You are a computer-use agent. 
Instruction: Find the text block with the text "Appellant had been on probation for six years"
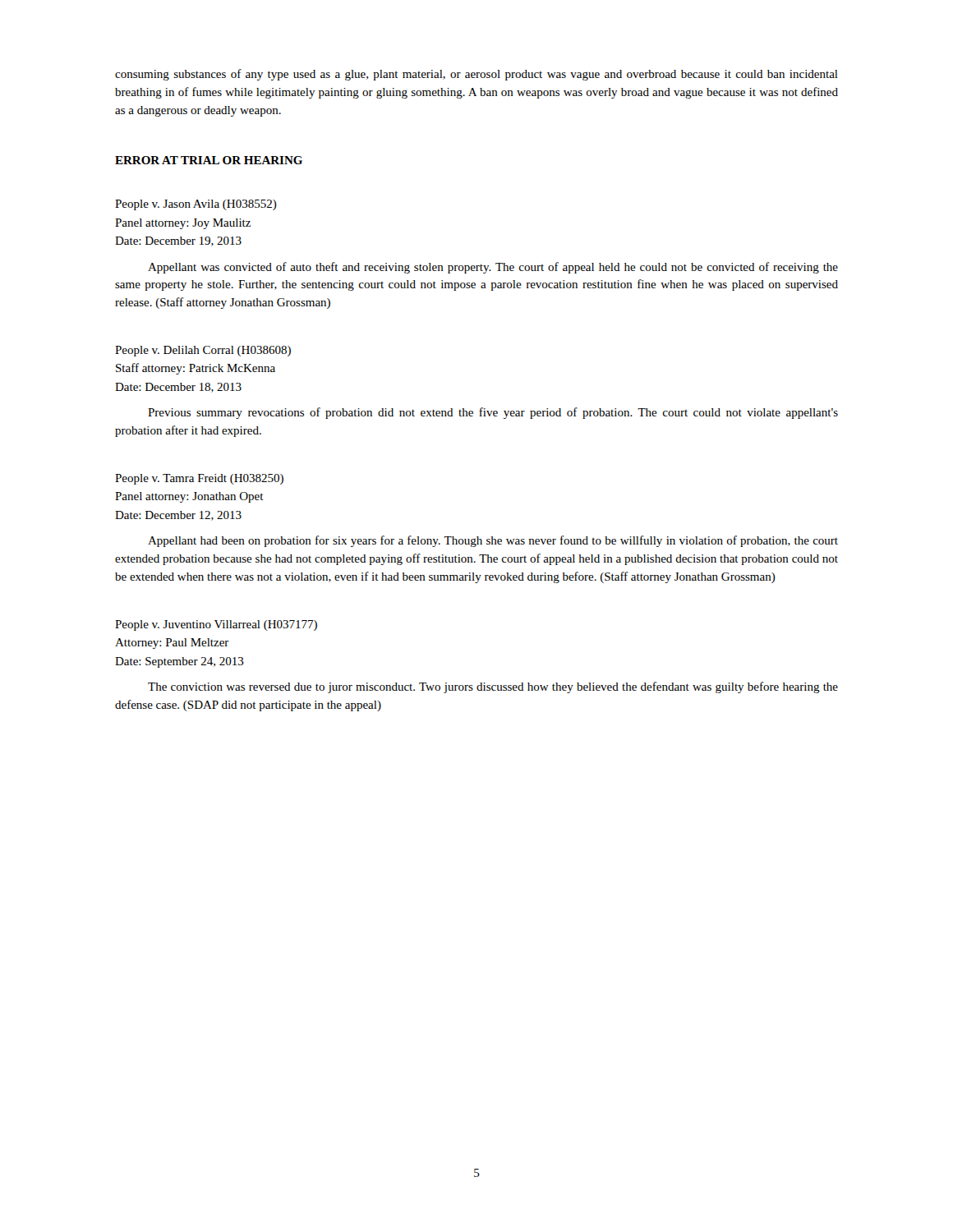tap(476, 559)
